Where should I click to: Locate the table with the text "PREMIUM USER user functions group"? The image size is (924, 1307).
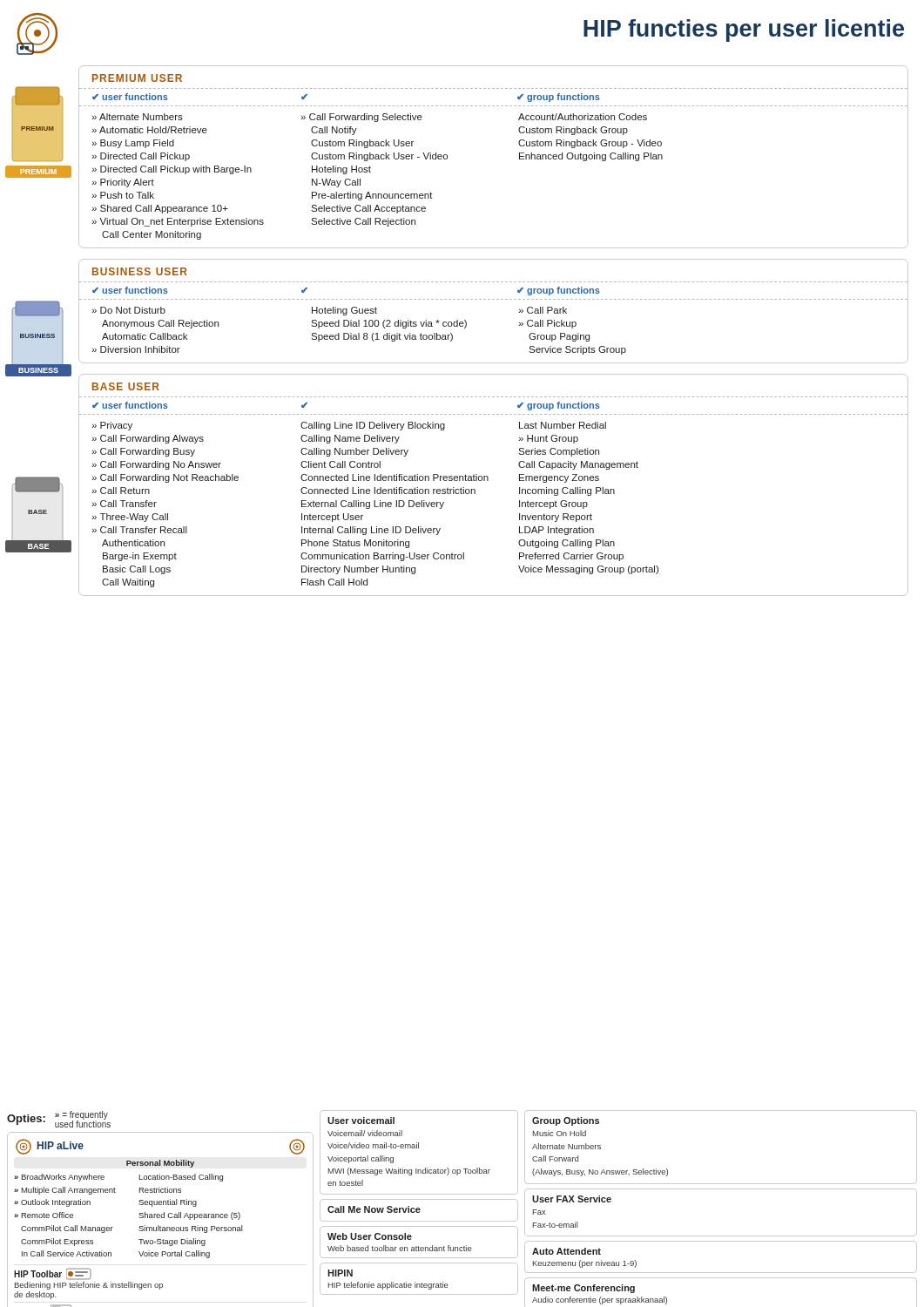point(493,157)
